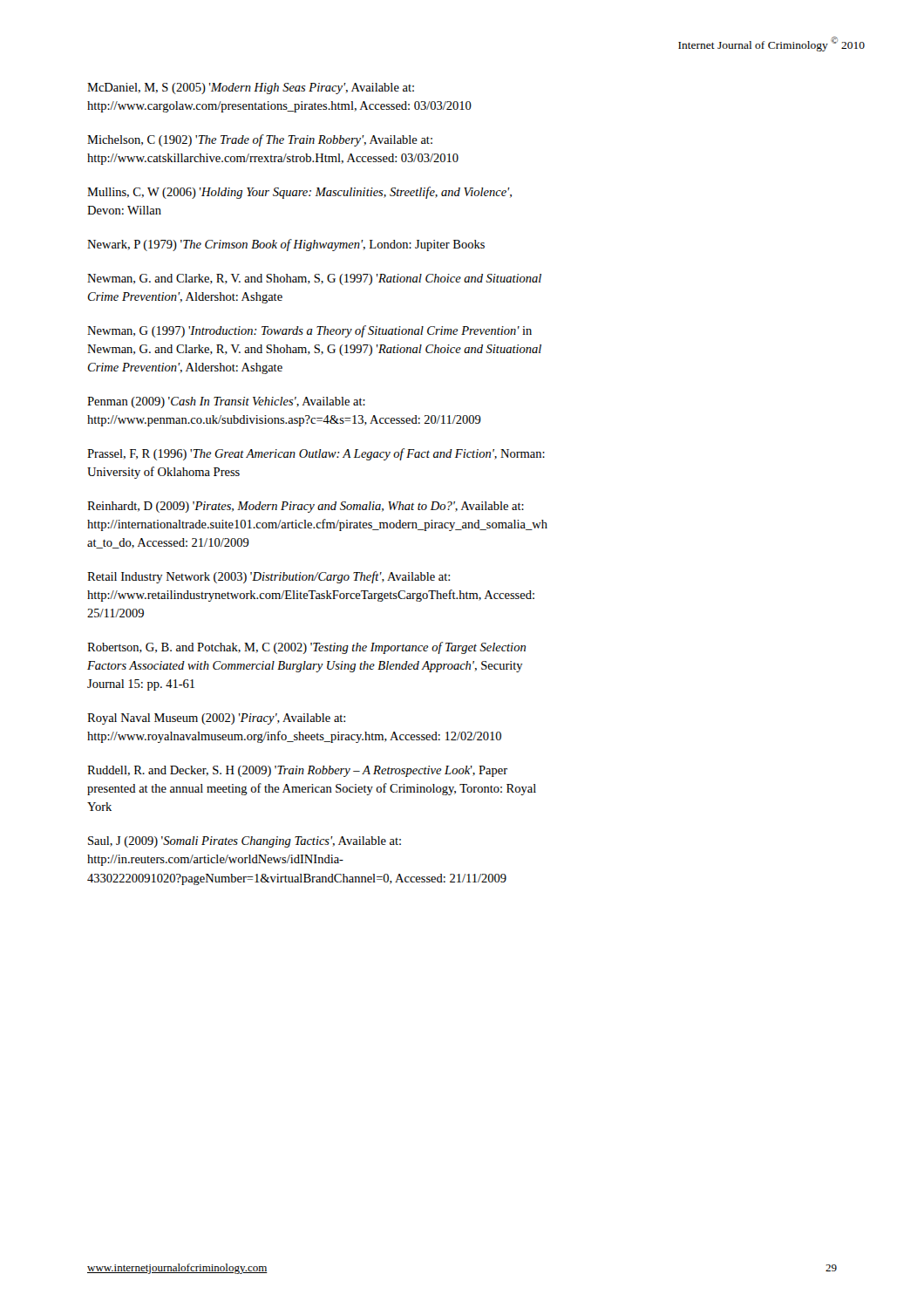Screen dimensions: 1308x924
Task: Click on the block starting "Ruddell, R. and Decker,"
Action: pyautogui.click(x=312, y=789)
